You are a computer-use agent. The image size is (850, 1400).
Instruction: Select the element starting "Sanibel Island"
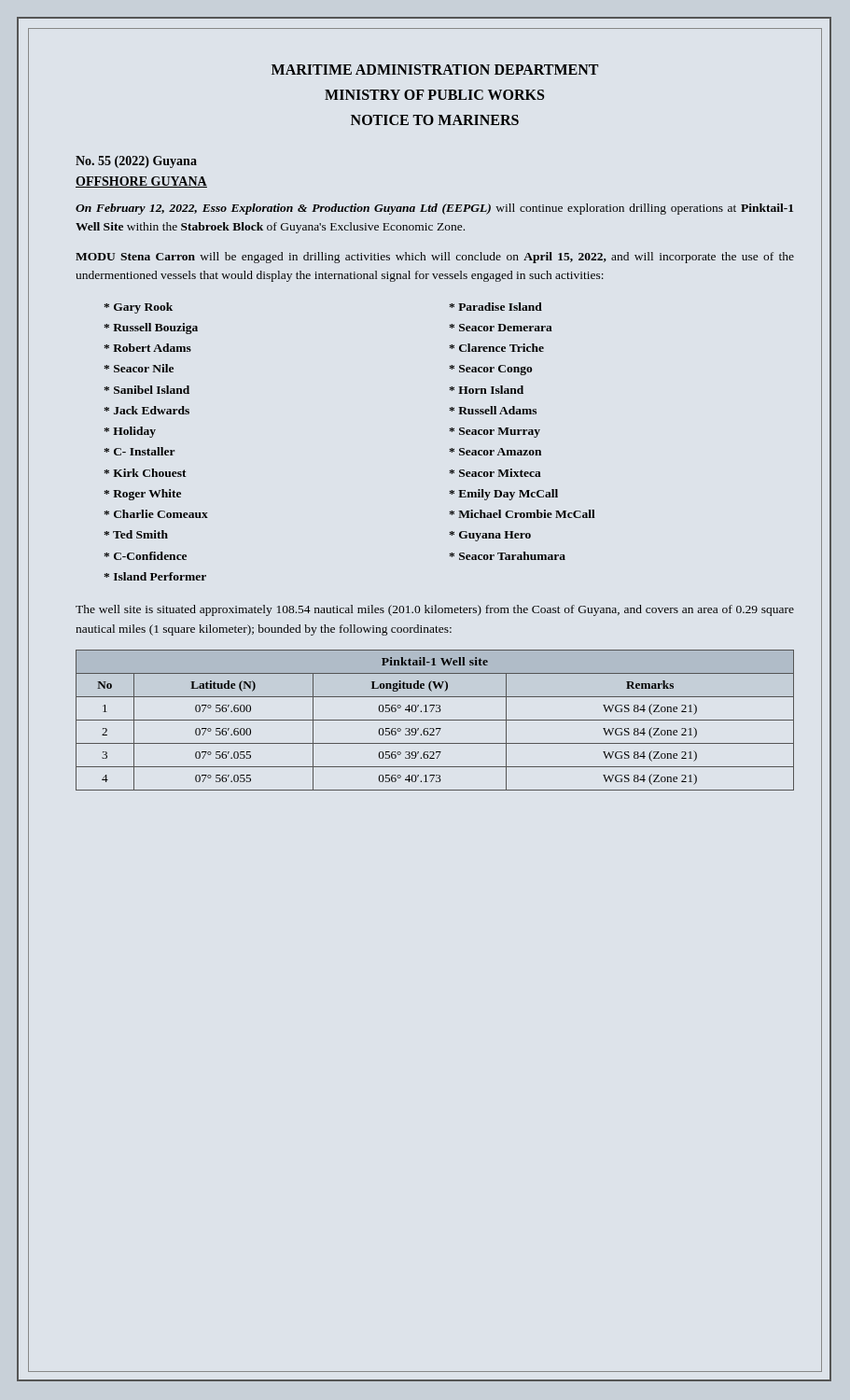coord(147,389)
